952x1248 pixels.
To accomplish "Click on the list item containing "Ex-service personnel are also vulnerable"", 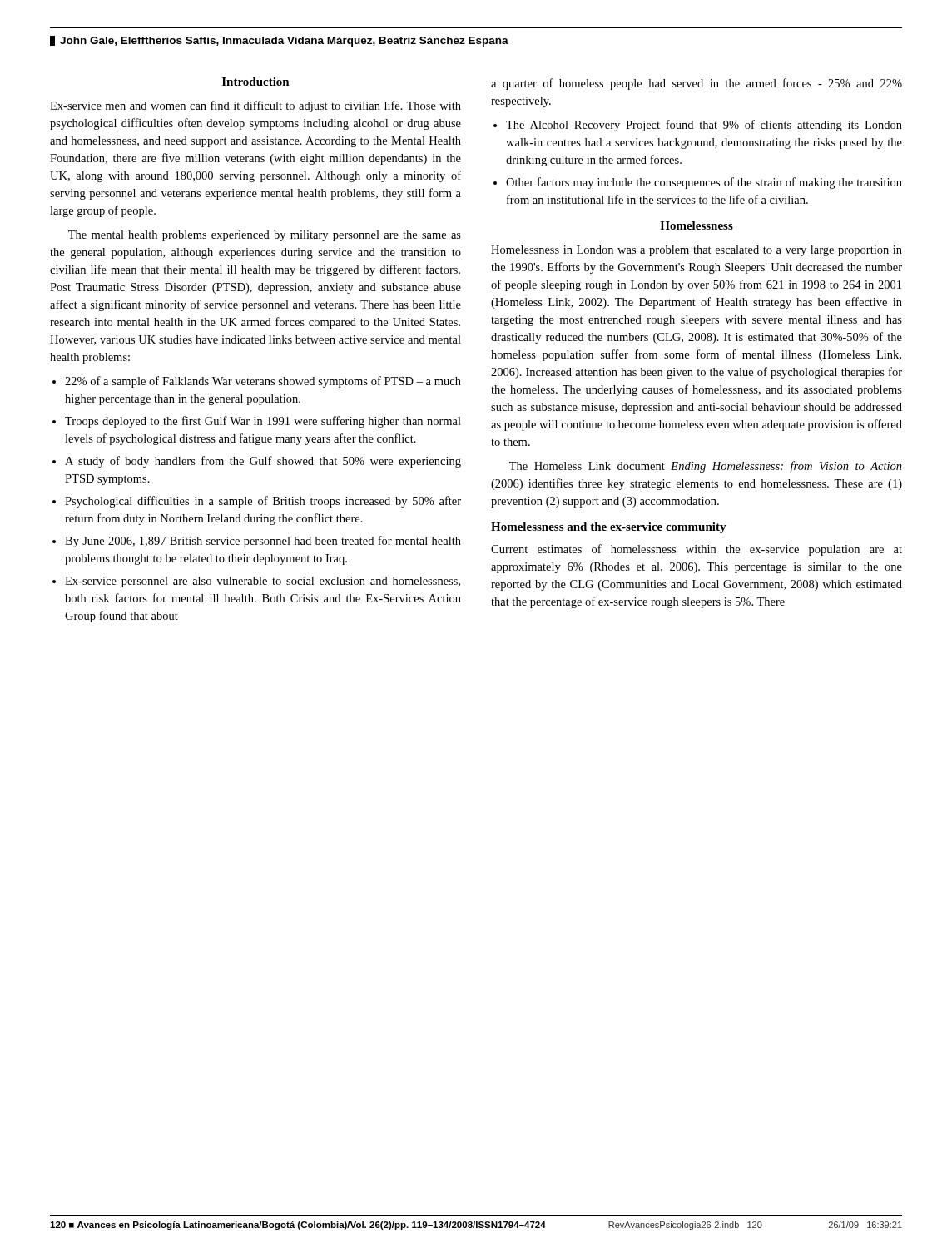I will tap(263, 599).
